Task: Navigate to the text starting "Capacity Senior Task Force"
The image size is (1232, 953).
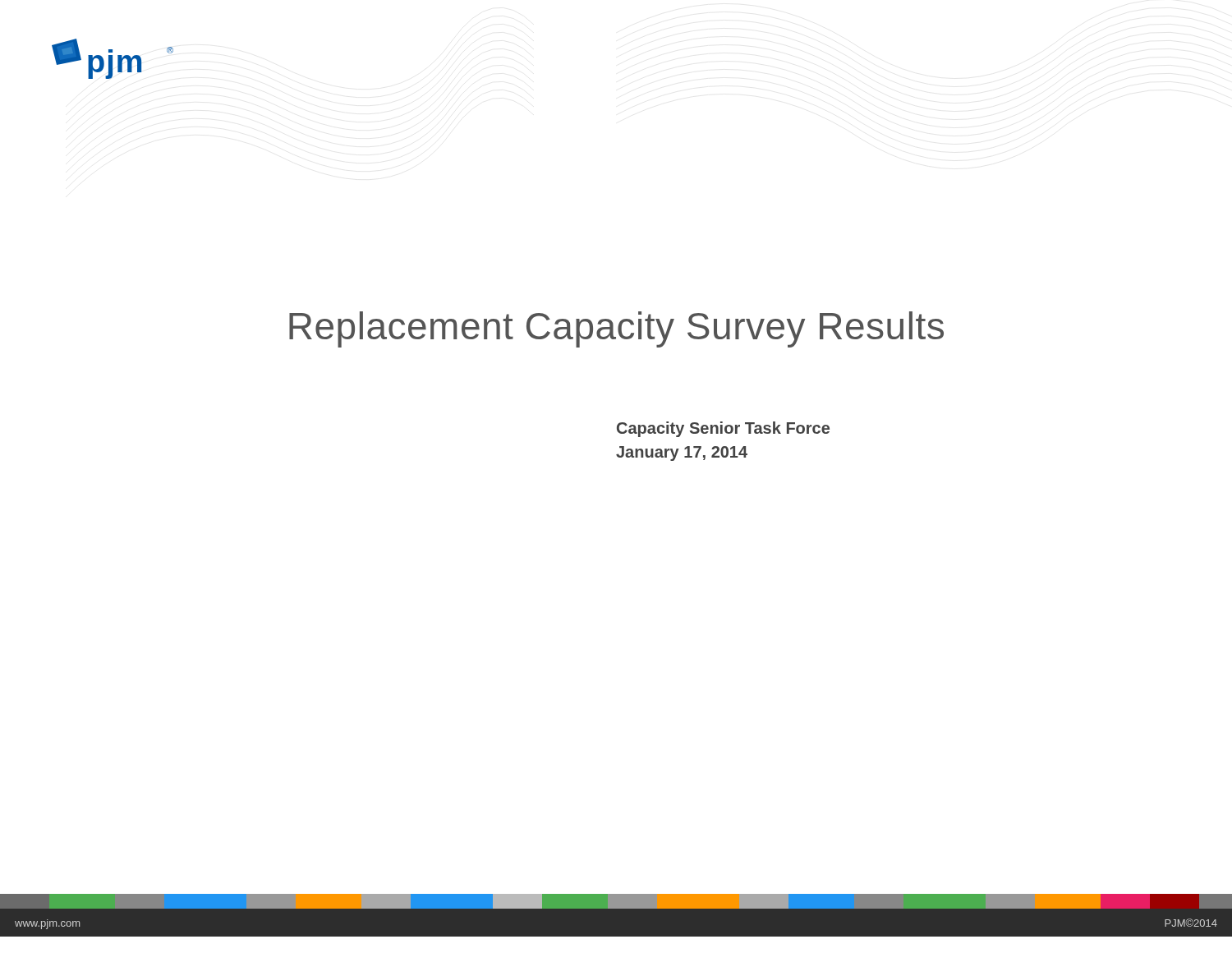Action: tap(723, 428)
